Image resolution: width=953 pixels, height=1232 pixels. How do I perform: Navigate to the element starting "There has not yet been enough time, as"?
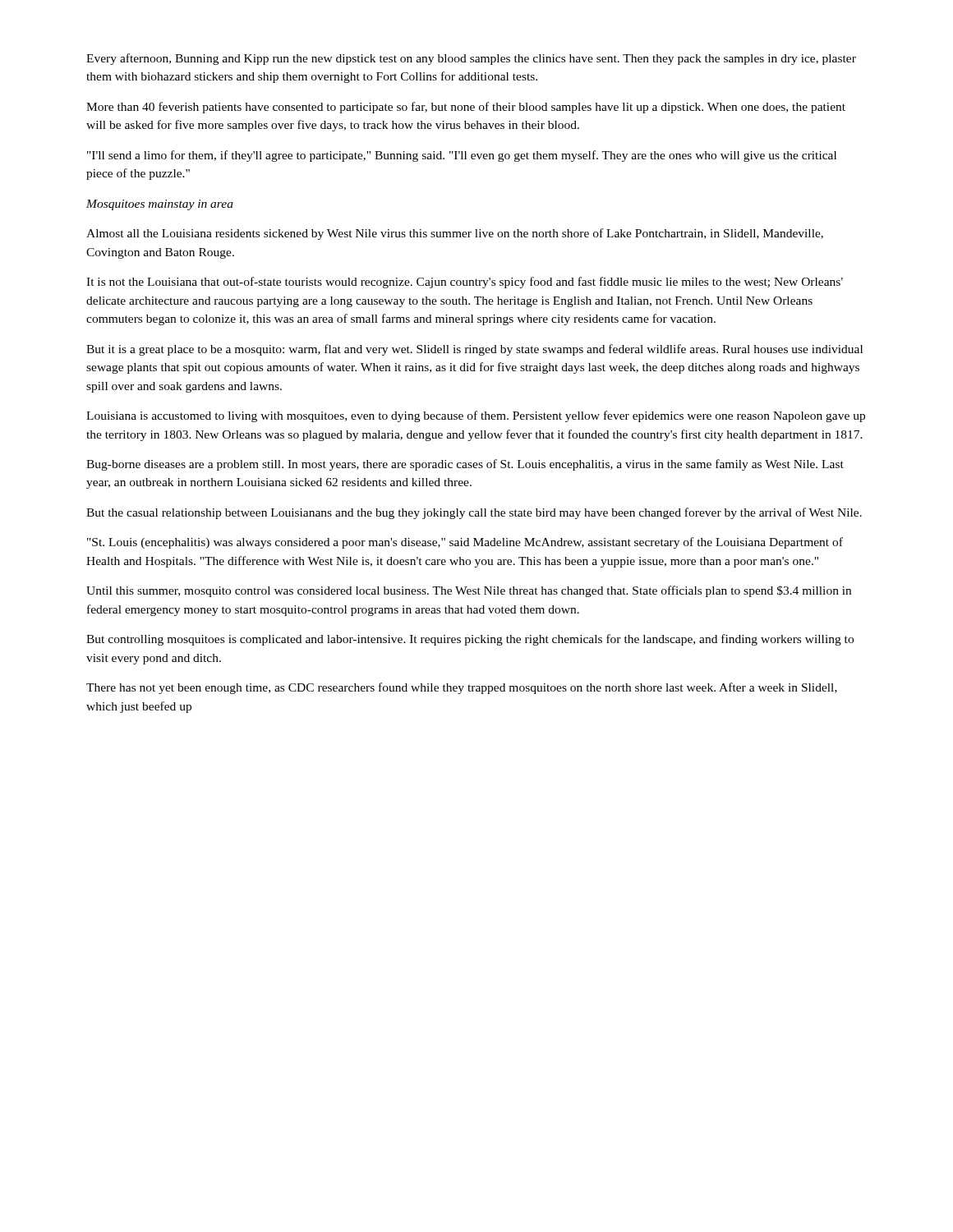(462, 696)
